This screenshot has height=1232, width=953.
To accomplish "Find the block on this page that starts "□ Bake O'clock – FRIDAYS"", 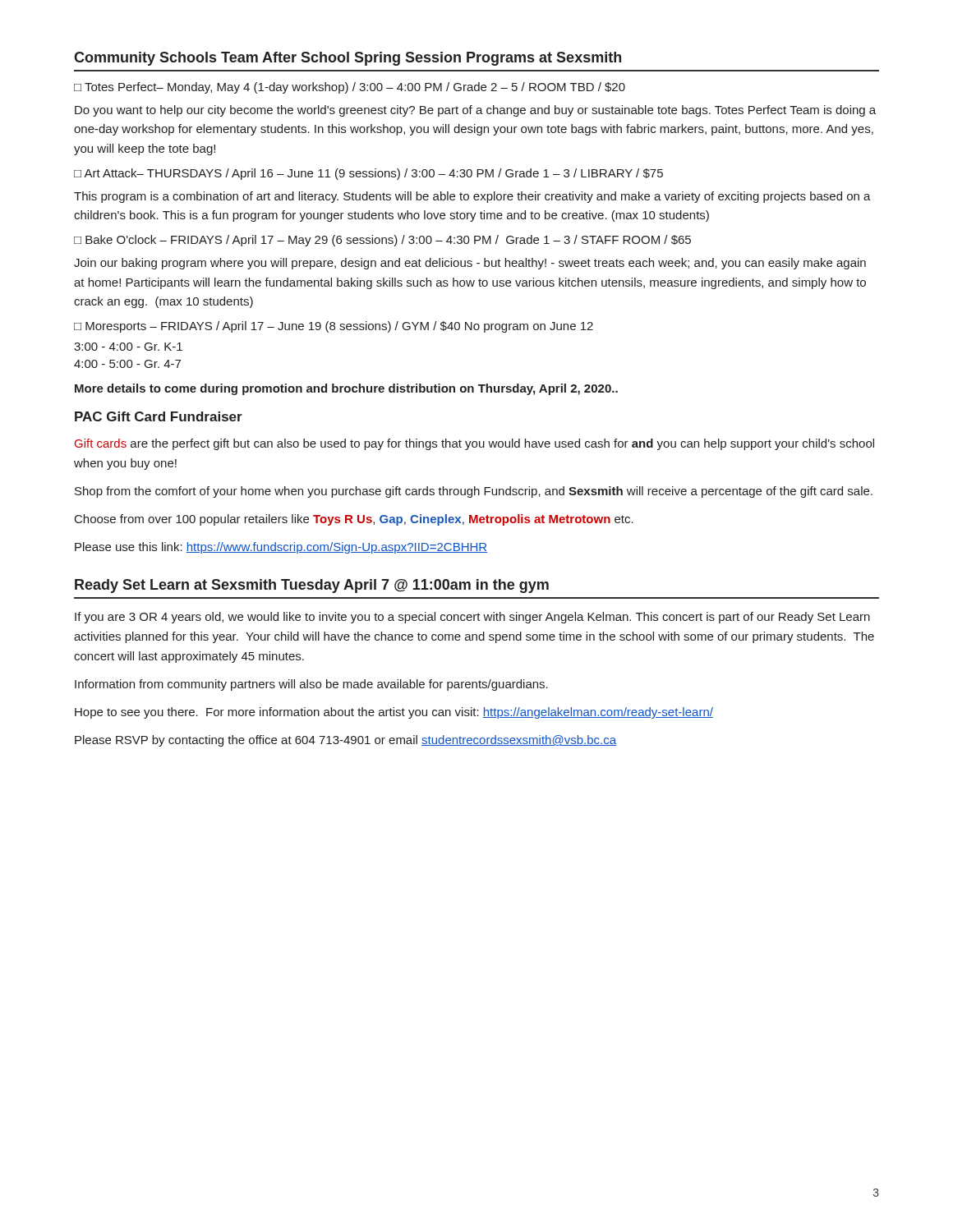I will pyautogui.click(x=383, y=240).
